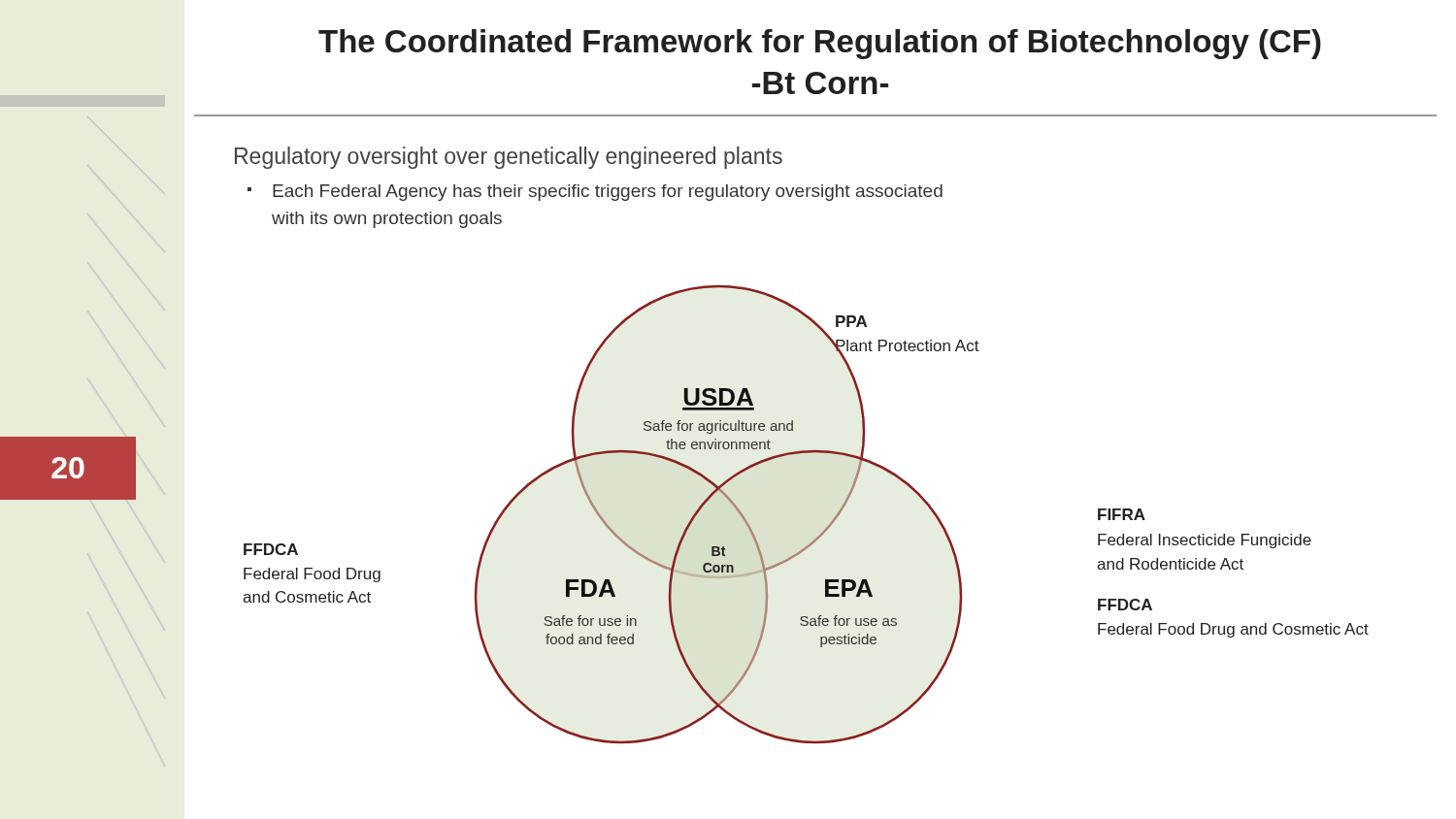Select the infographic
This screenshot has height=819, width=1456.
coord(806,540)
